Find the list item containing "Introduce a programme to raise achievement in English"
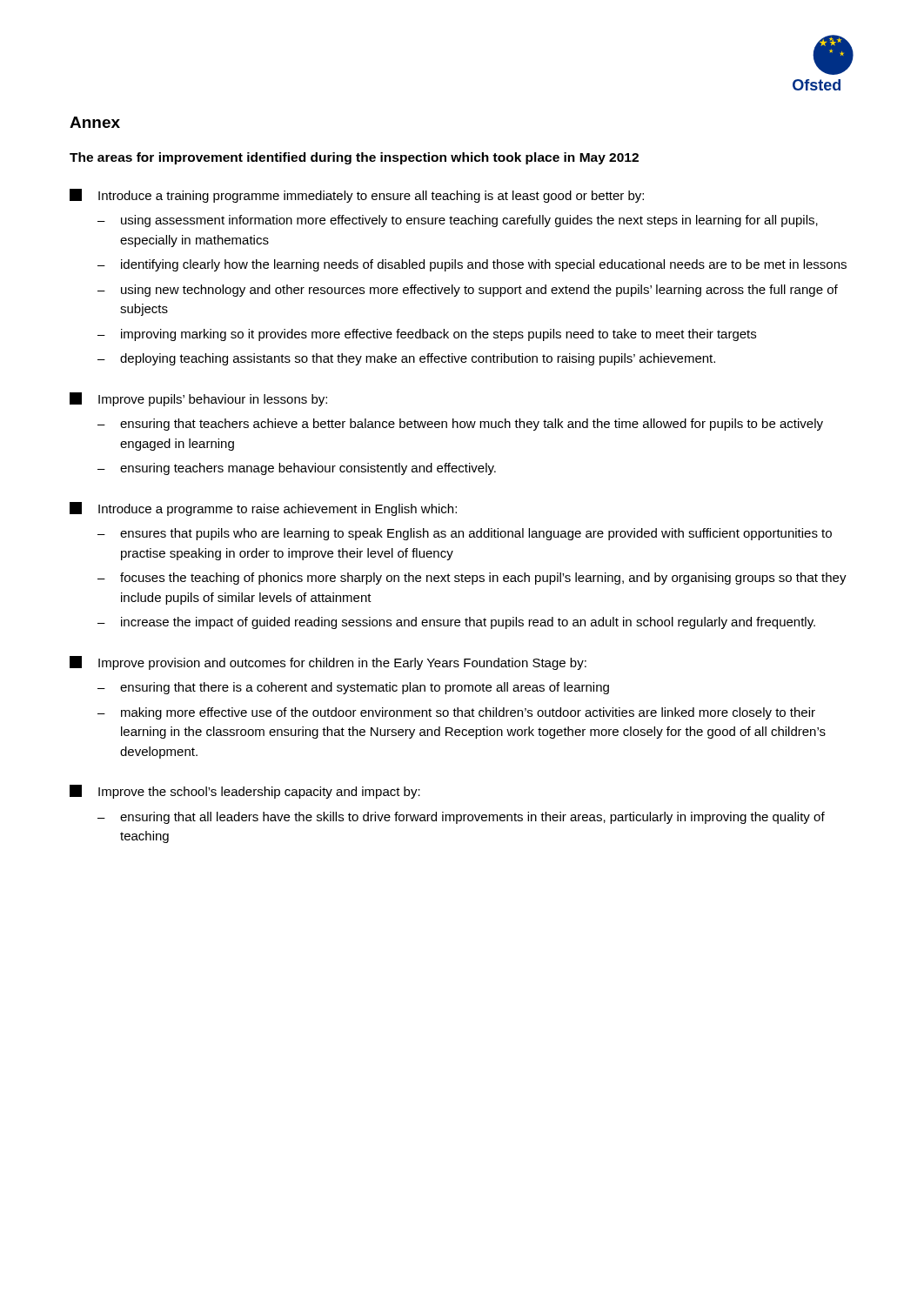The width and height of the screenshot is (924, 1305). [462, 568]
